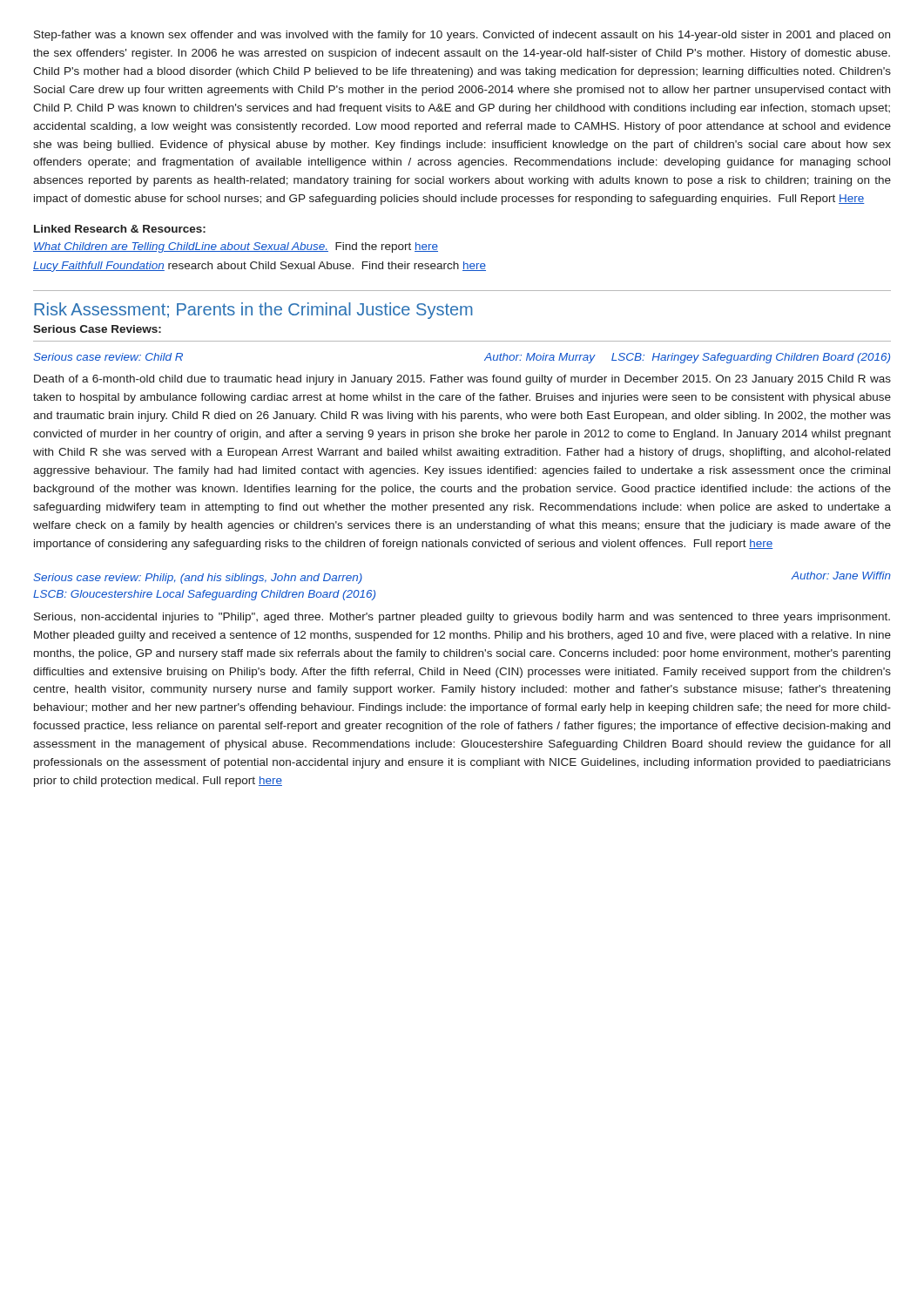Find the block on this page that starts "Death of a 6-month-old child due to traumatic"

(x=462, y=461)
